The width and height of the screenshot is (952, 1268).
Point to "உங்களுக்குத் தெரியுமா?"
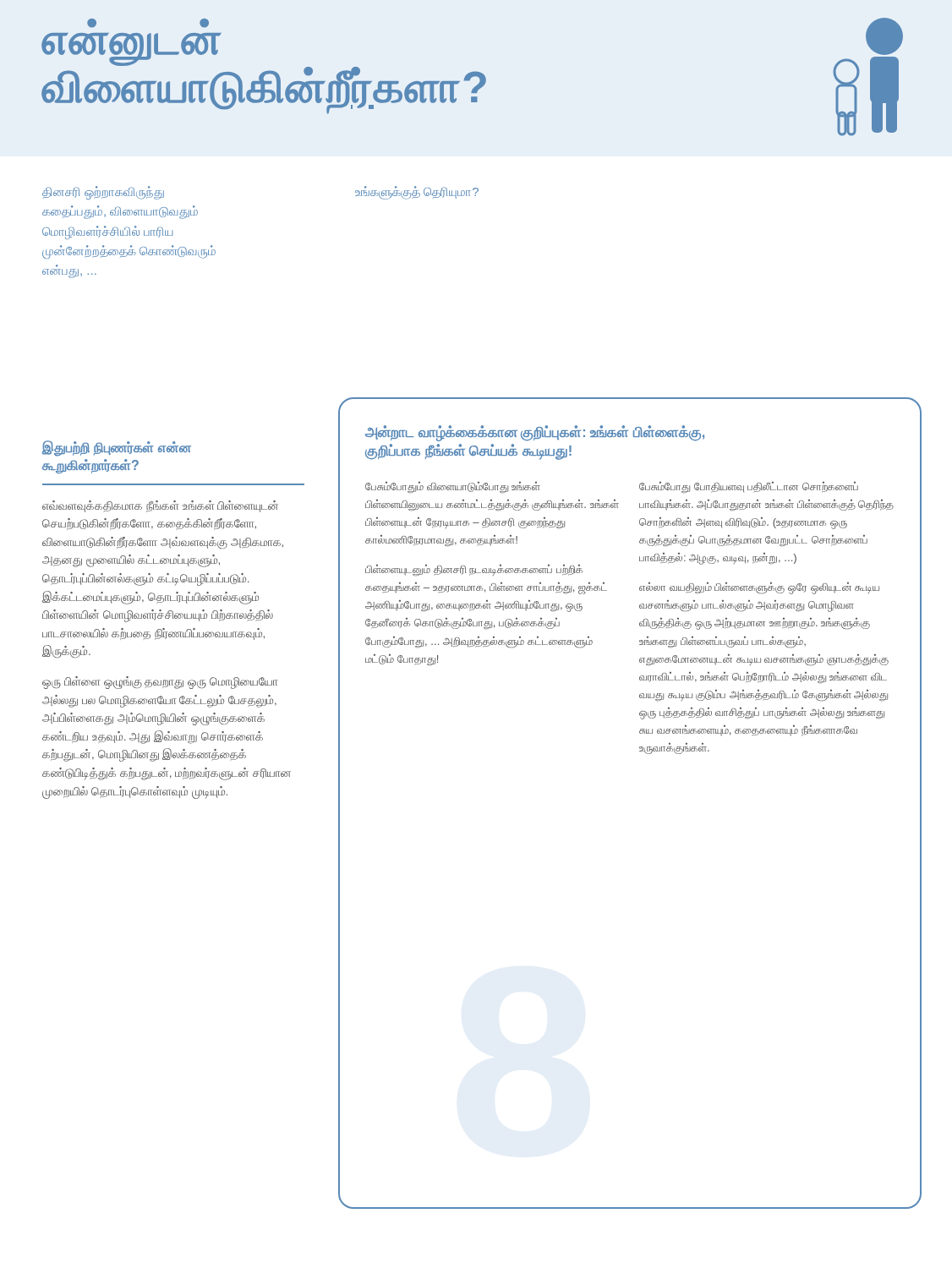click(417, 193)
